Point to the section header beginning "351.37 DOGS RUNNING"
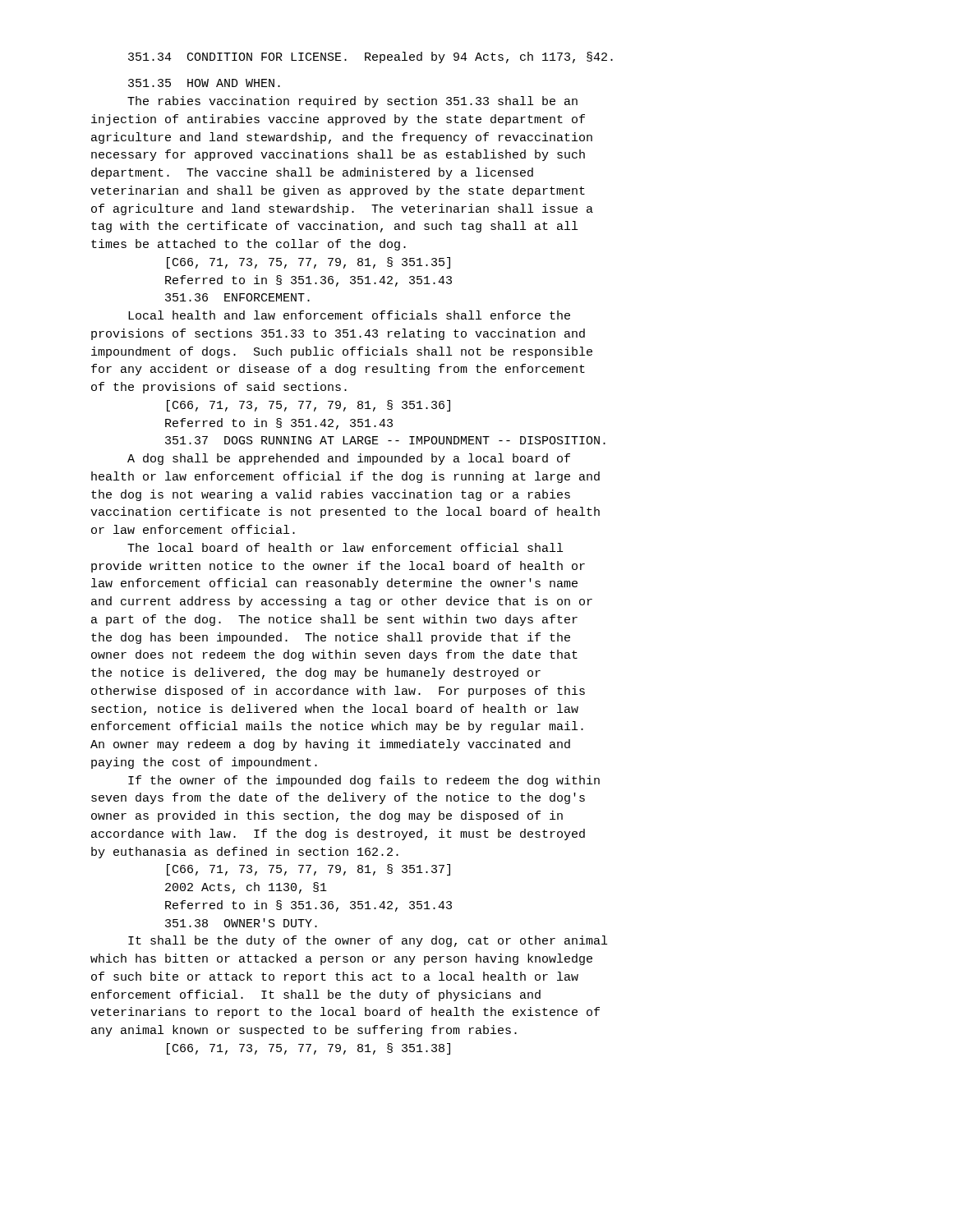Screen dimensions: 1232x953 [x=386, y=442]
